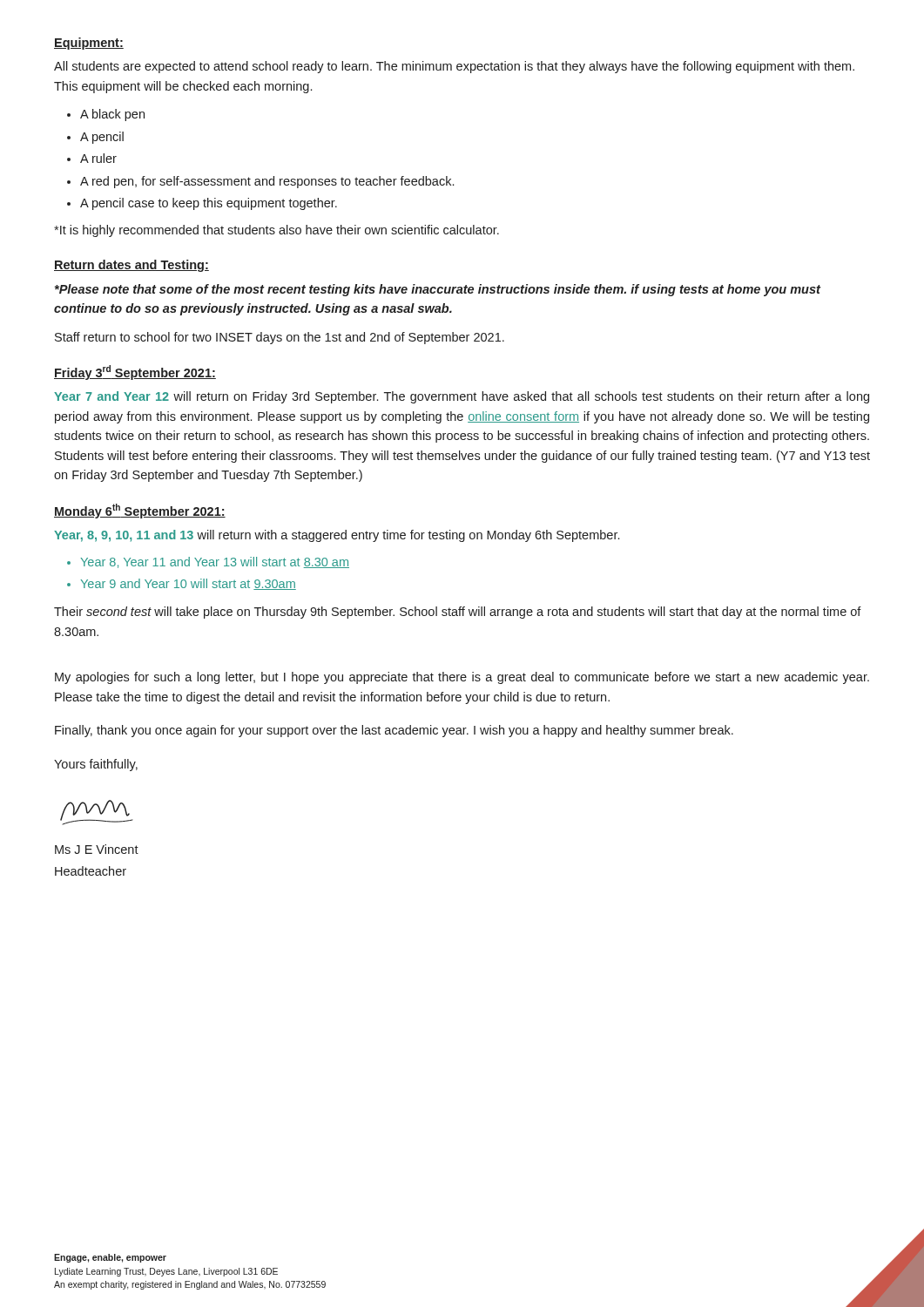Click on the passage starting "It is highly"
This screenshot has height=1307, width=924.
pyautogui.click(x=277, y=230)
